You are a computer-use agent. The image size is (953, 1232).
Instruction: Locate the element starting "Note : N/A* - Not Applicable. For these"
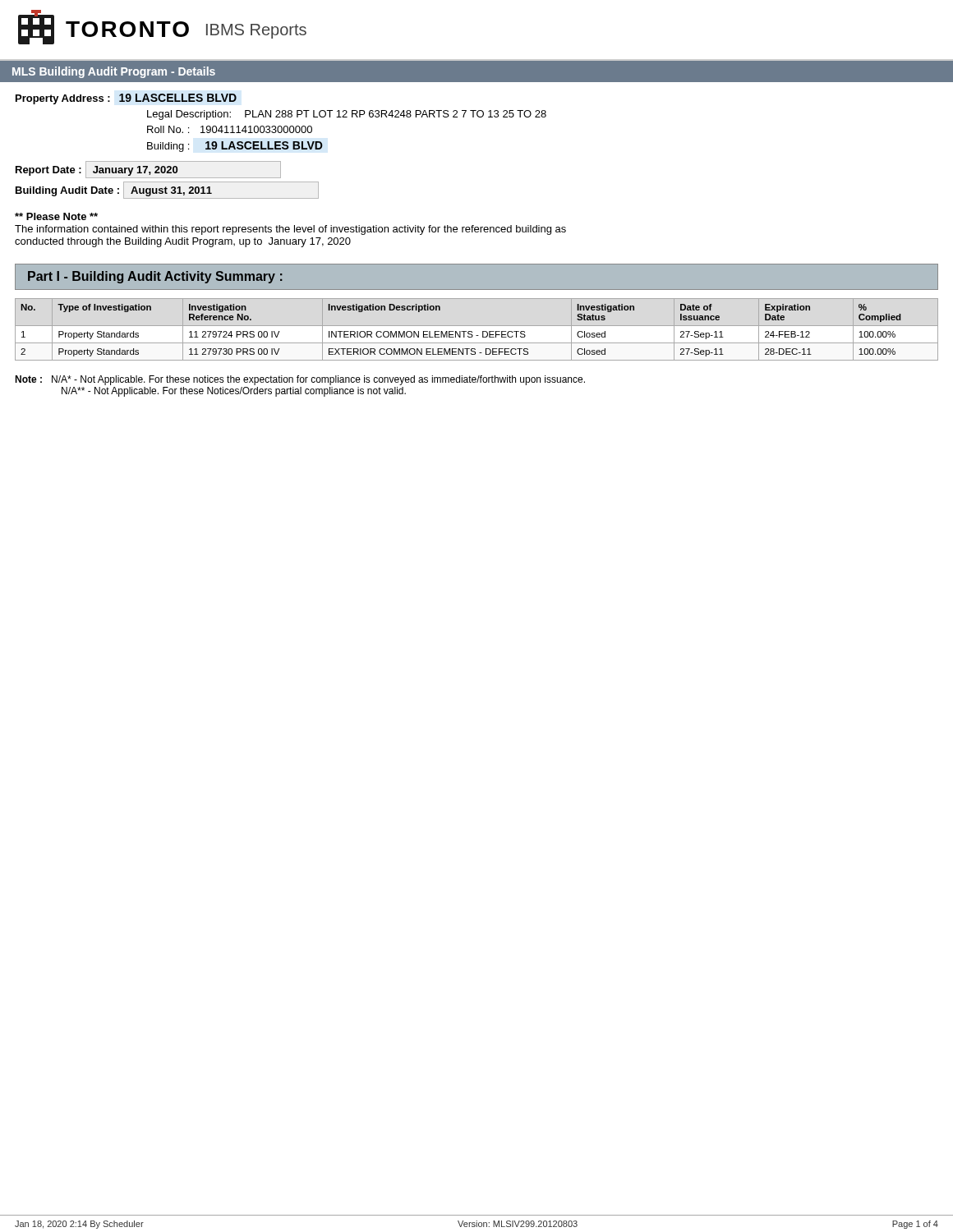tap(476, 385)
